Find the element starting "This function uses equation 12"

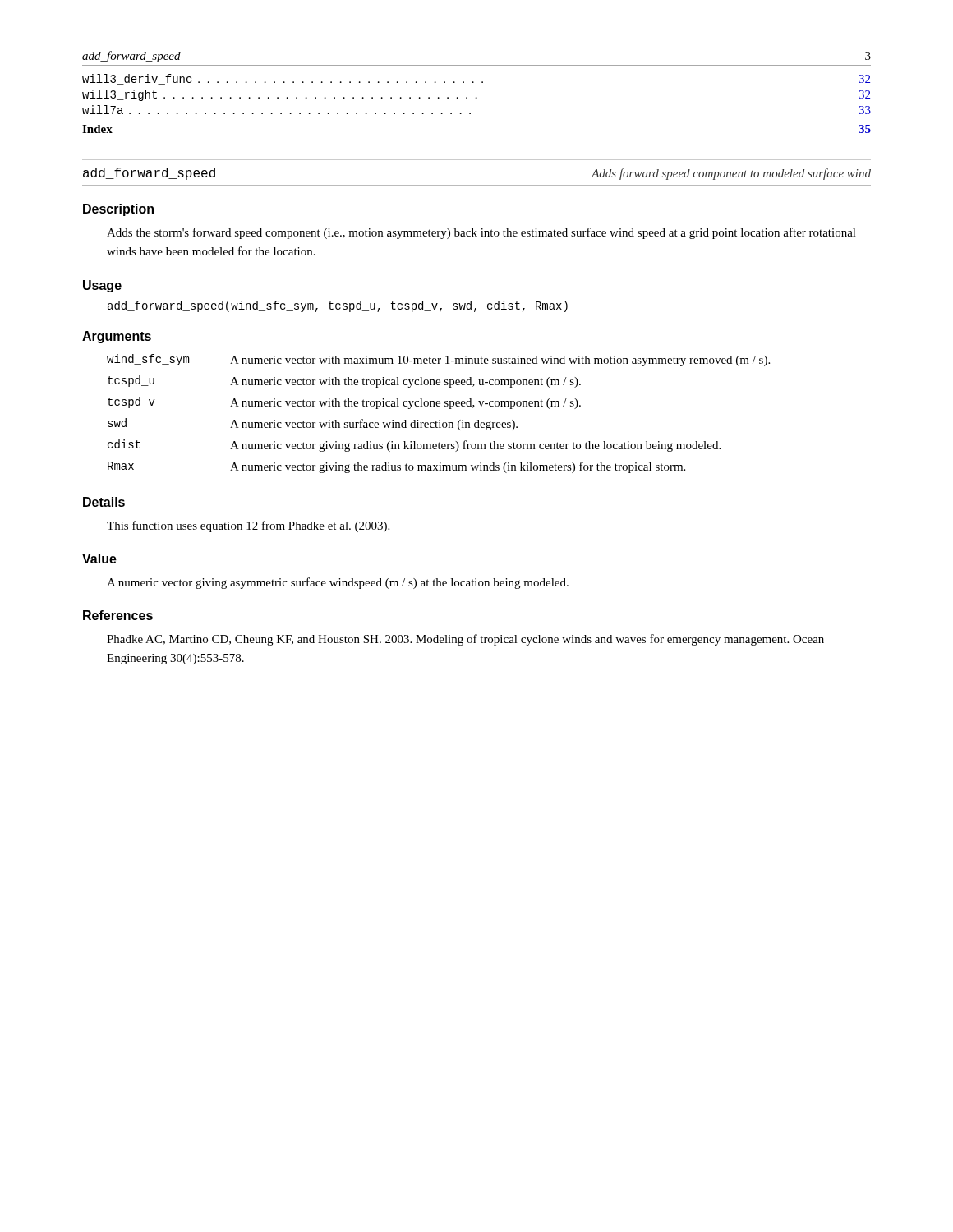click(249, 525)
